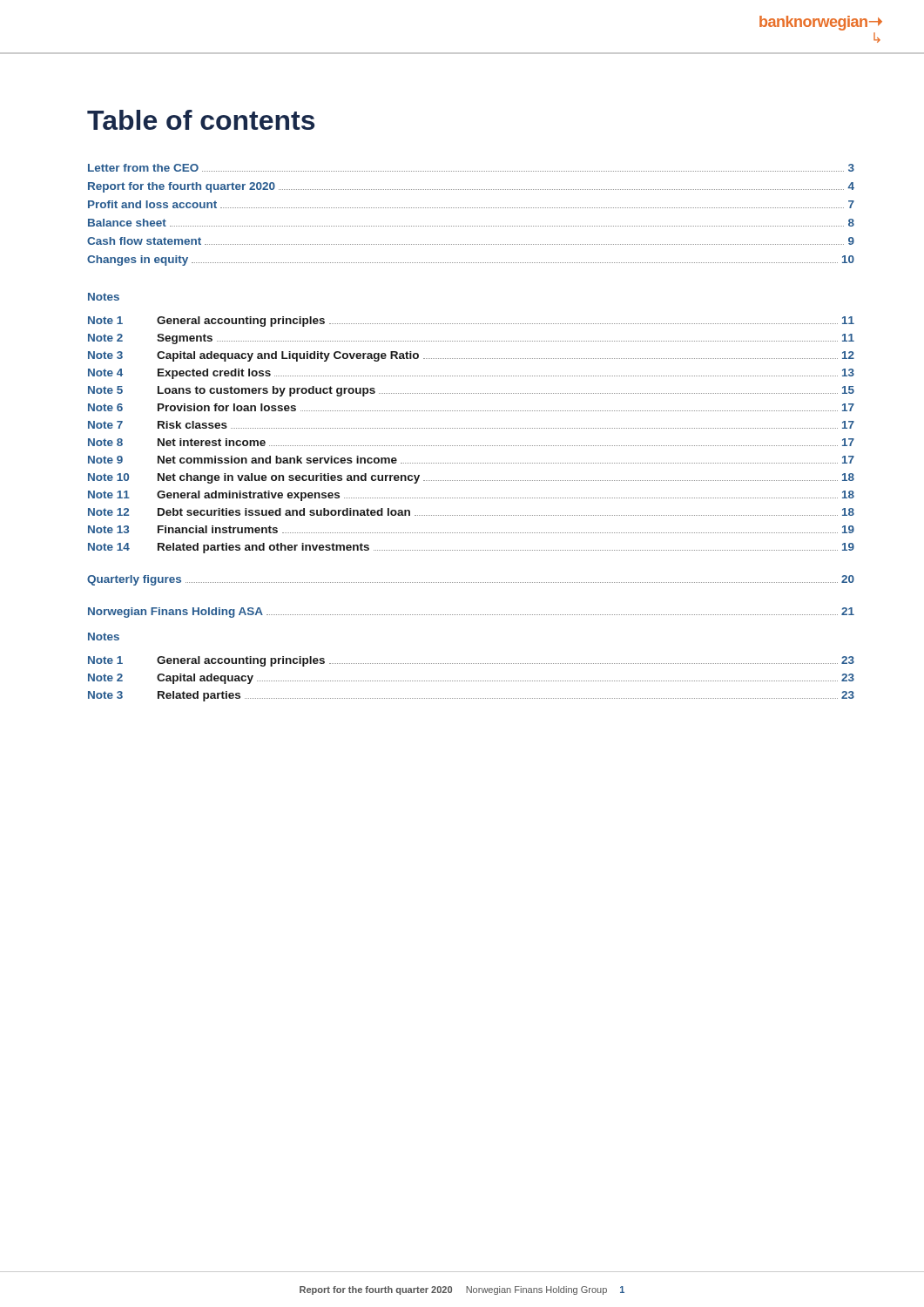Locate the block of text that opens with "Note 10 Net change"
Screen dimensions: 1307x924
[471, 477]
